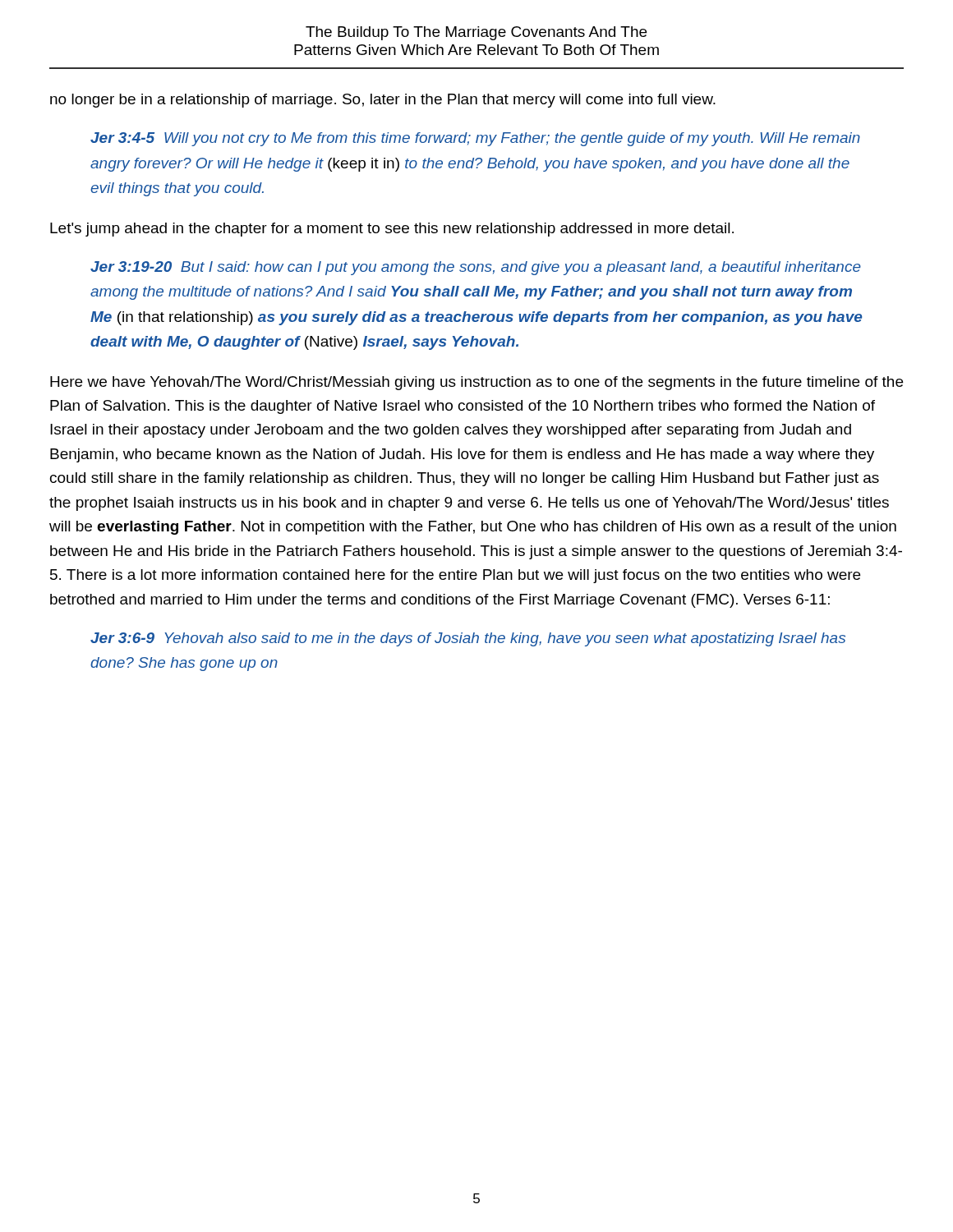Click on the block starting "Let's jump ahead in the chapter"
This screenshot has height=1232, width=953.
click(x=392, y=228)
